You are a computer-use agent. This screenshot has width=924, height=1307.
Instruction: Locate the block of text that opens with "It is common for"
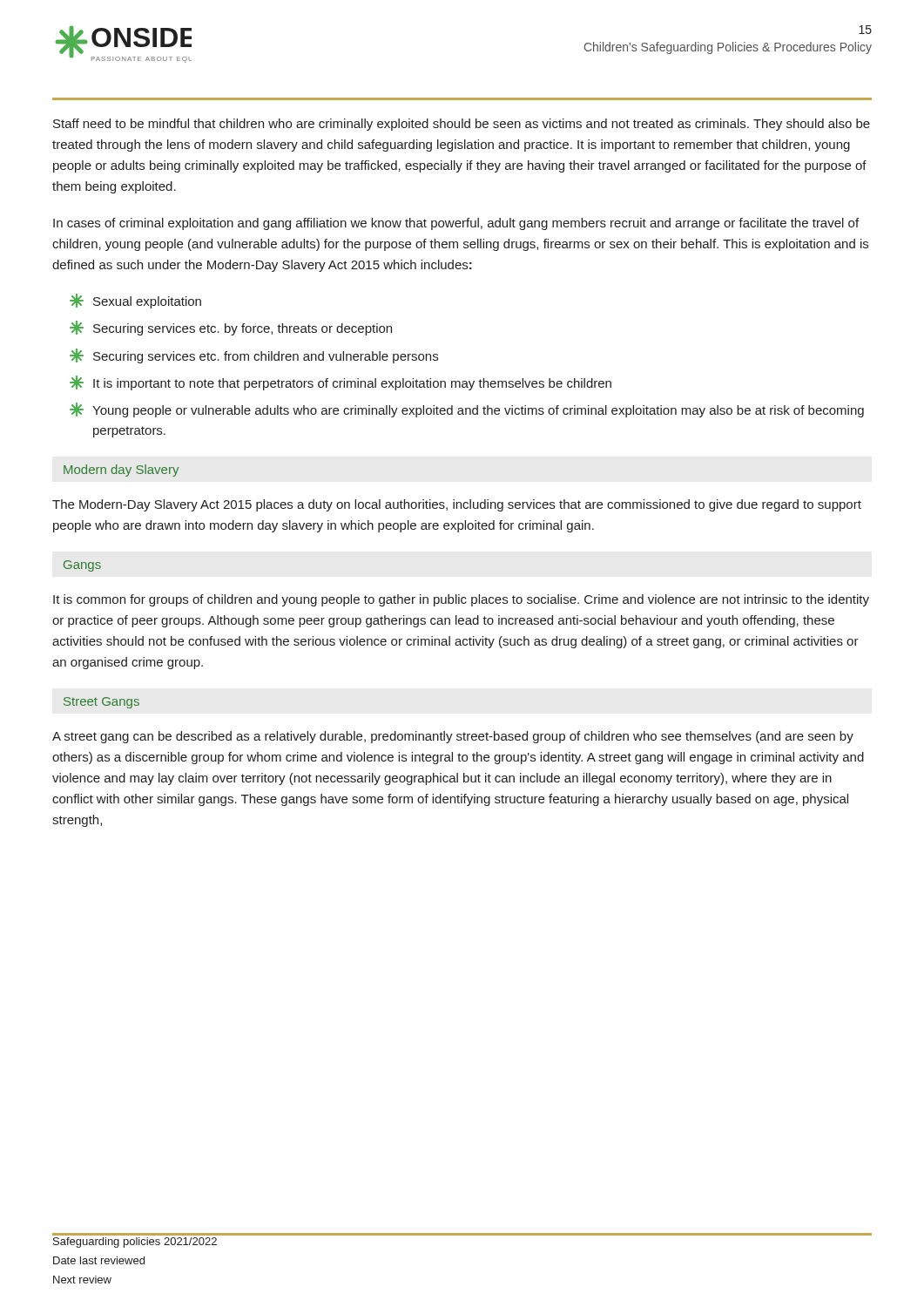coord(461,630)
